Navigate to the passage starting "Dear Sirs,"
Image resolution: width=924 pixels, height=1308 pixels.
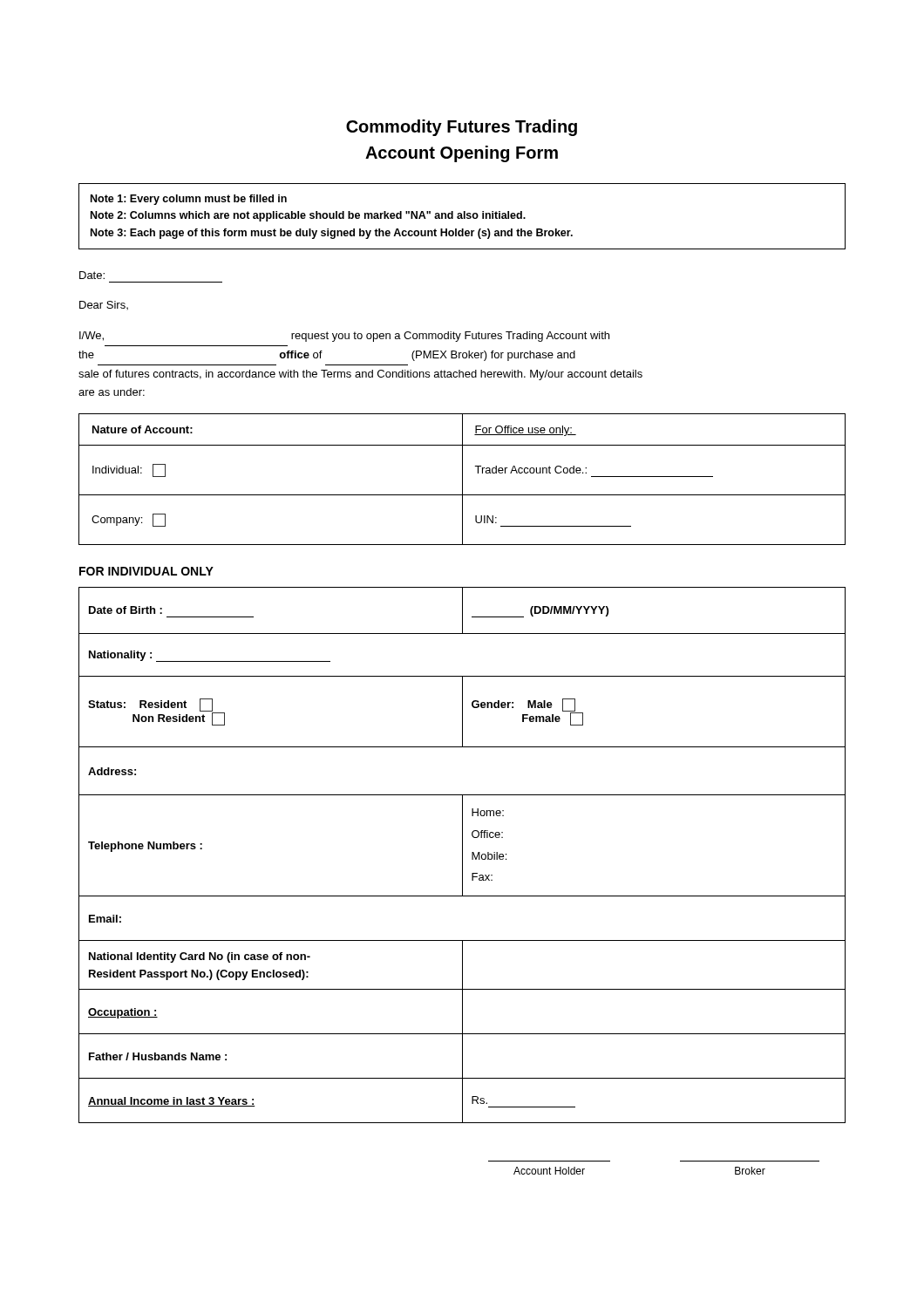pyautogui.click(x=104, y=305)
